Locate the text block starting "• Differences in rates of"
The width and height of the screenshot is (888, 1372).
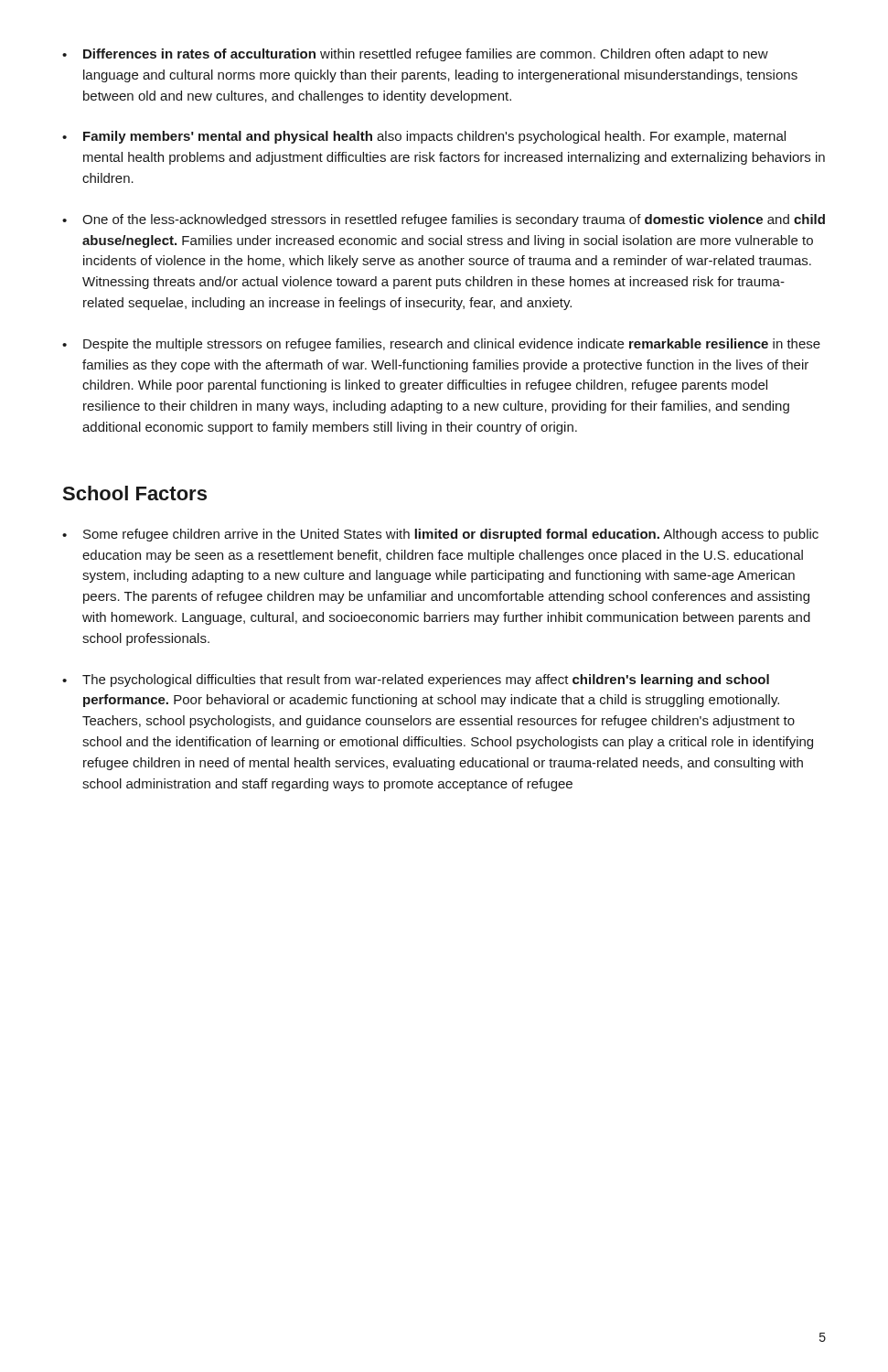tap(444, 75)
